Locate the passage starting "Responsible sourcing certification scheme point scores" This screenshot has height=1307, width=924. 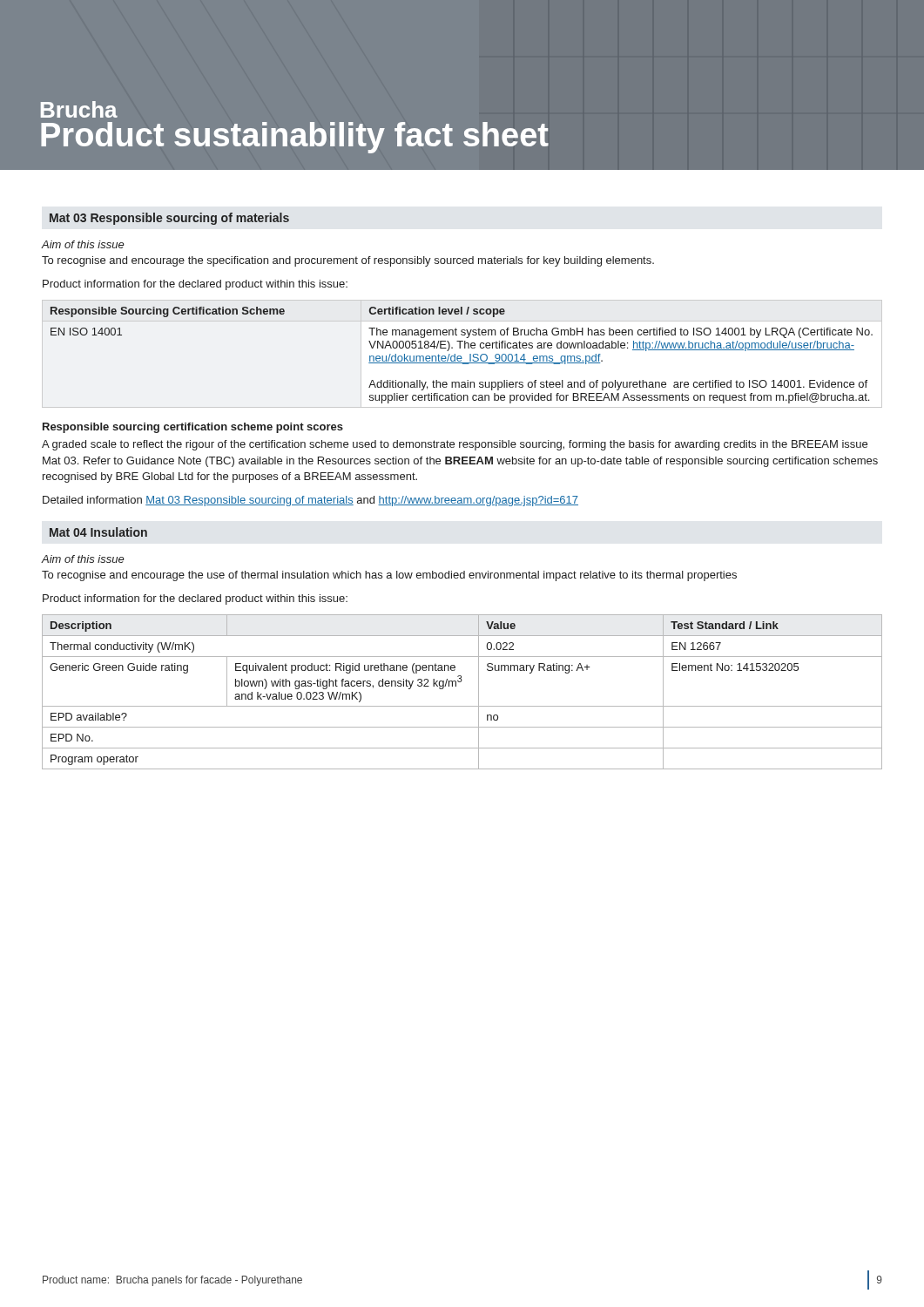(x=192, y=426)
